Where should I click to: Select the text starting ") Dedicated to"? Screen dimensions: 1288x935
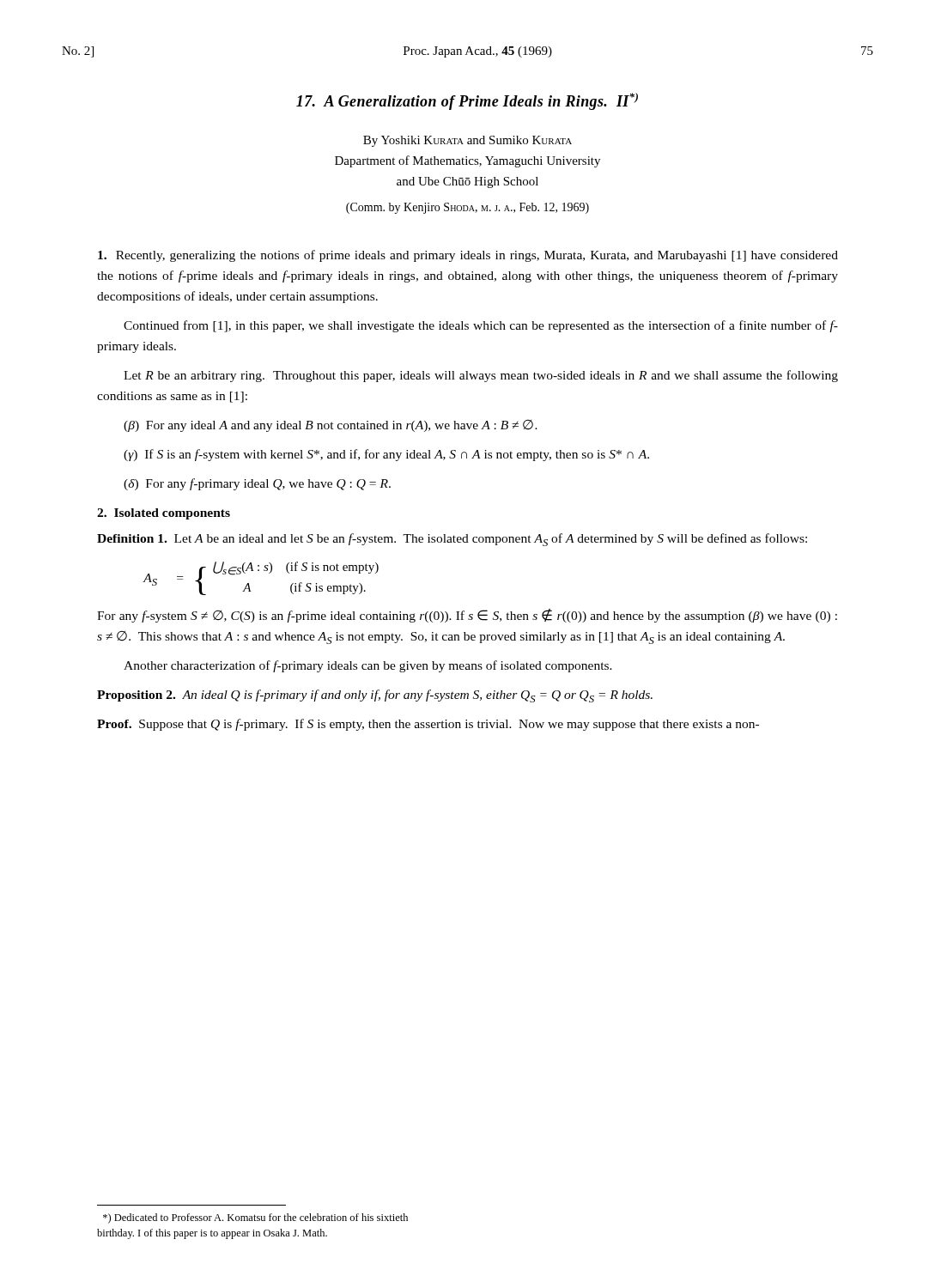point(253,1225)
